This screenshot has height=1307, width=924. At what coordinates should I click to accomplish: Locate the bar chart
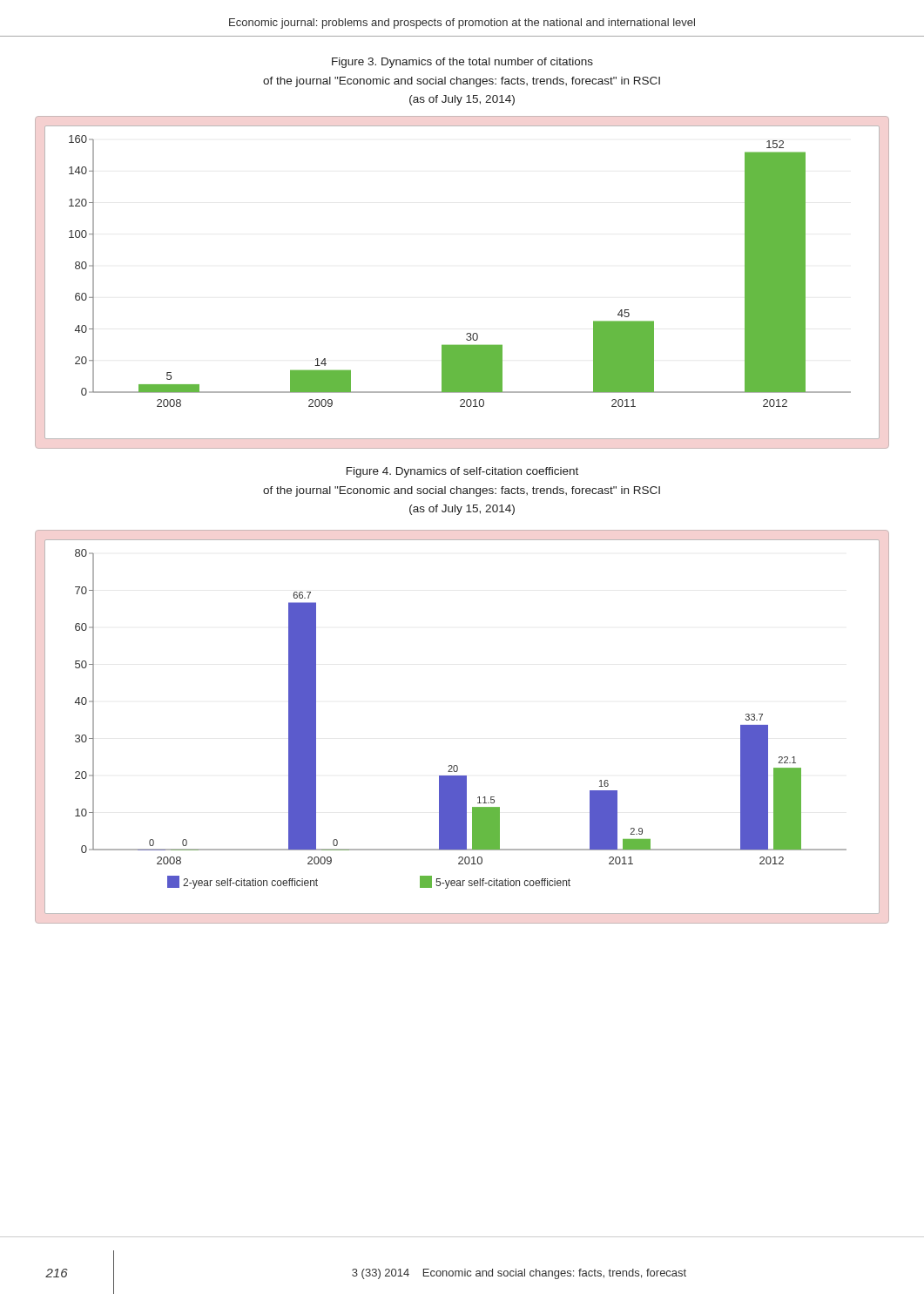pyautogui.click(x=462, y=282)
